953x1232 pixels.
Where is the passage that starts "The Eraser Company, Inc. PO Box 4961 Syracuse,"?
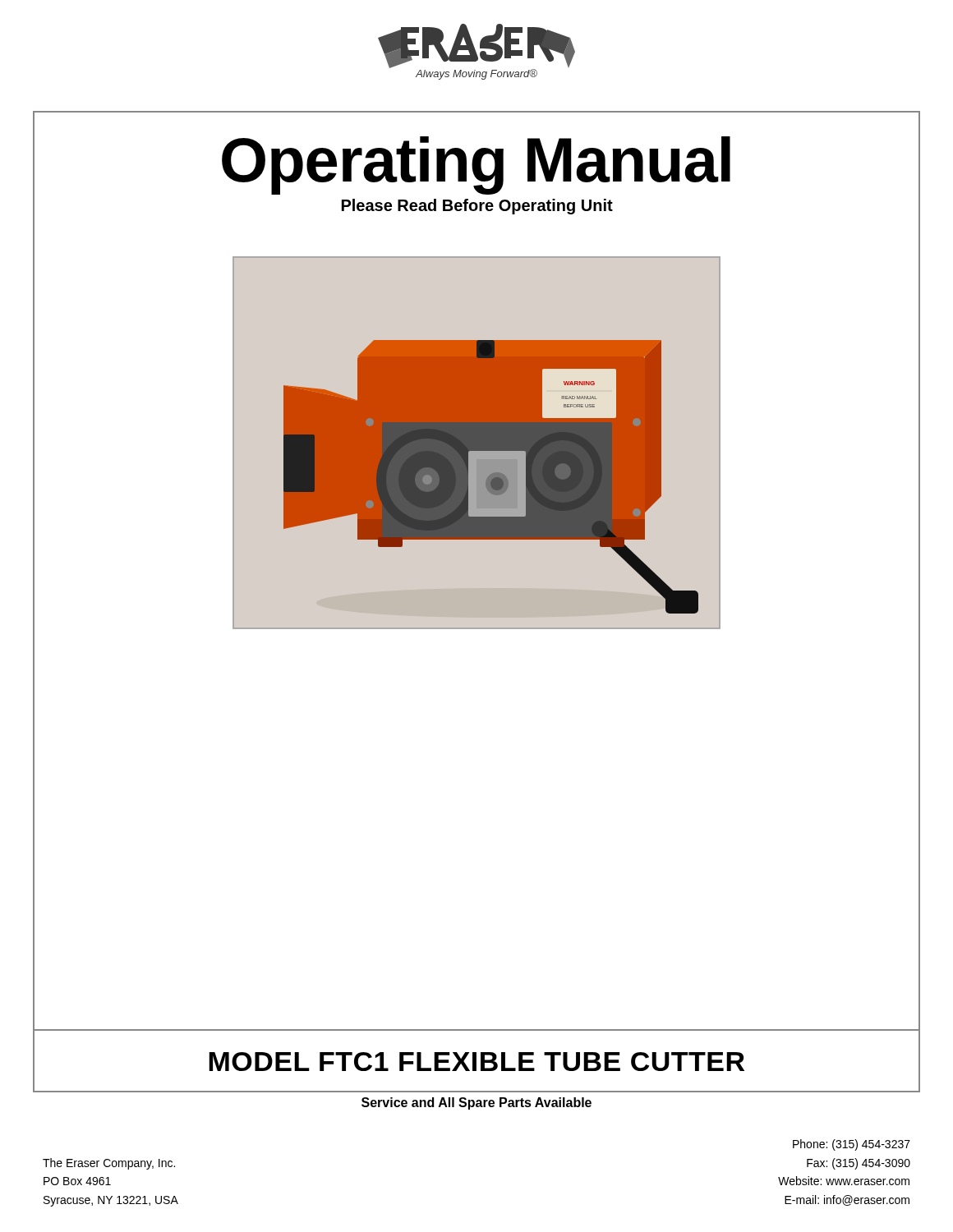110,1181
